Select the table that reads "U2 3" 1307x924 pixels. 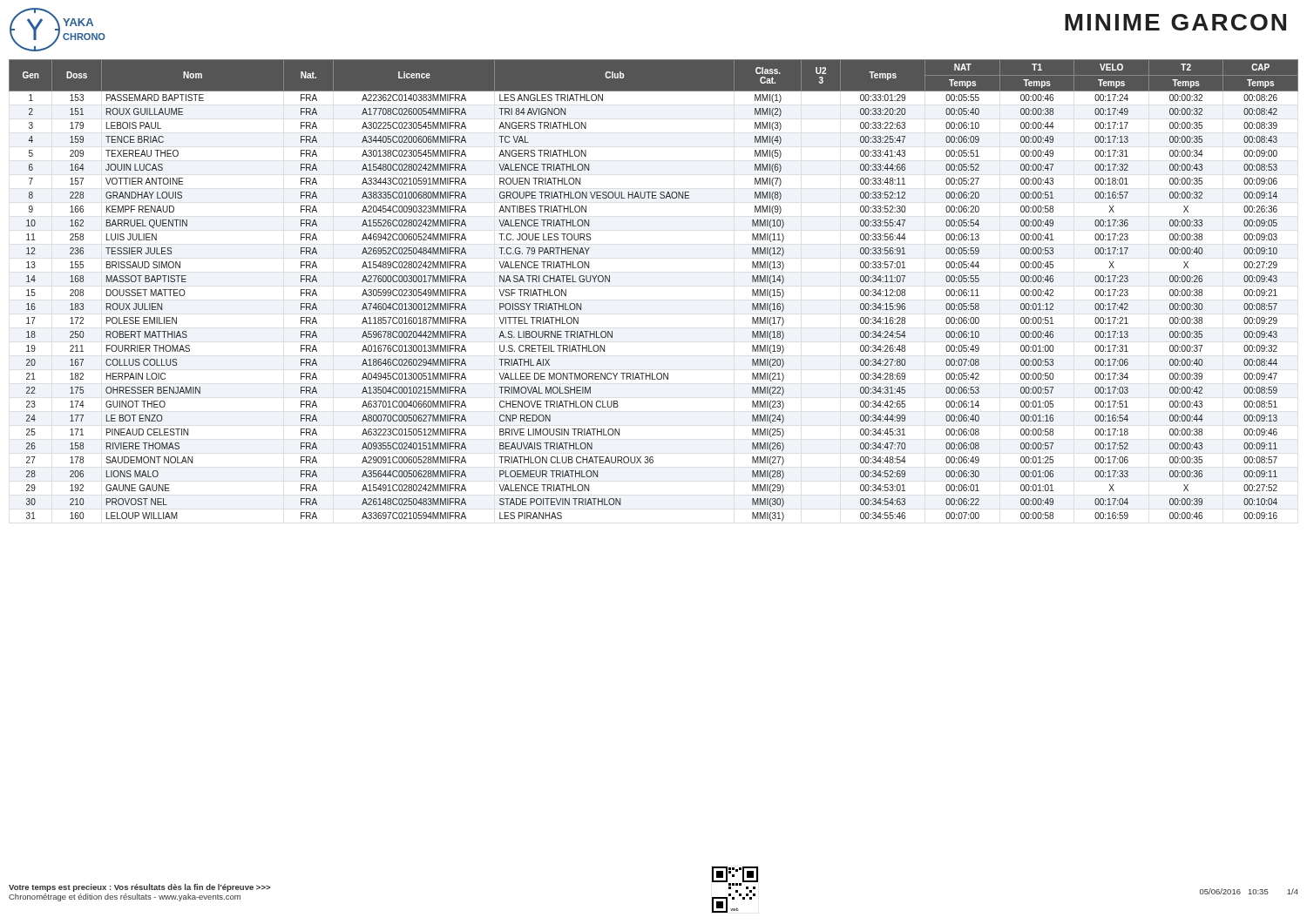[654, 291]
